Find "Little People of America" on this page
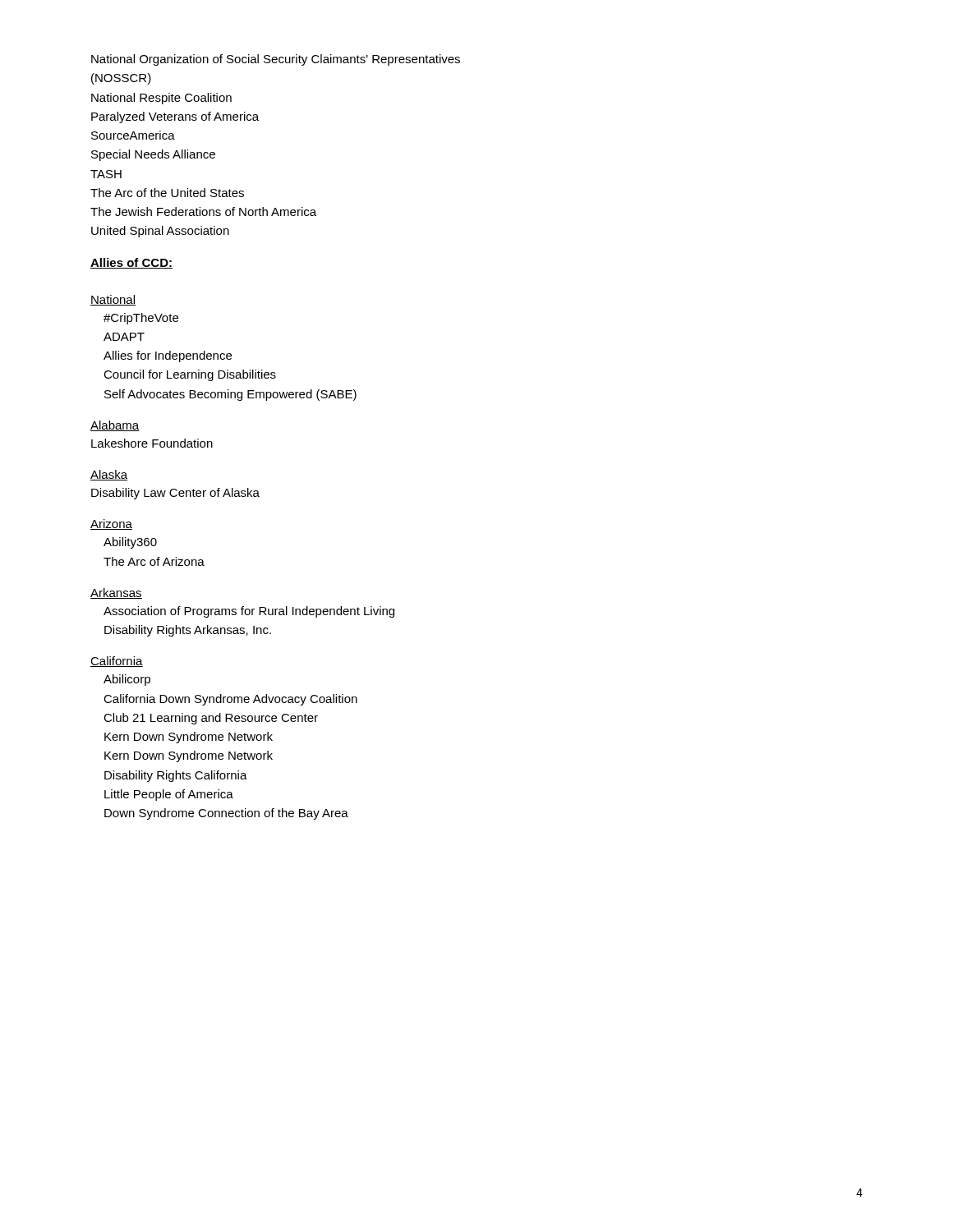This screenshot has height=1232, width=953. tap(168, 794)
